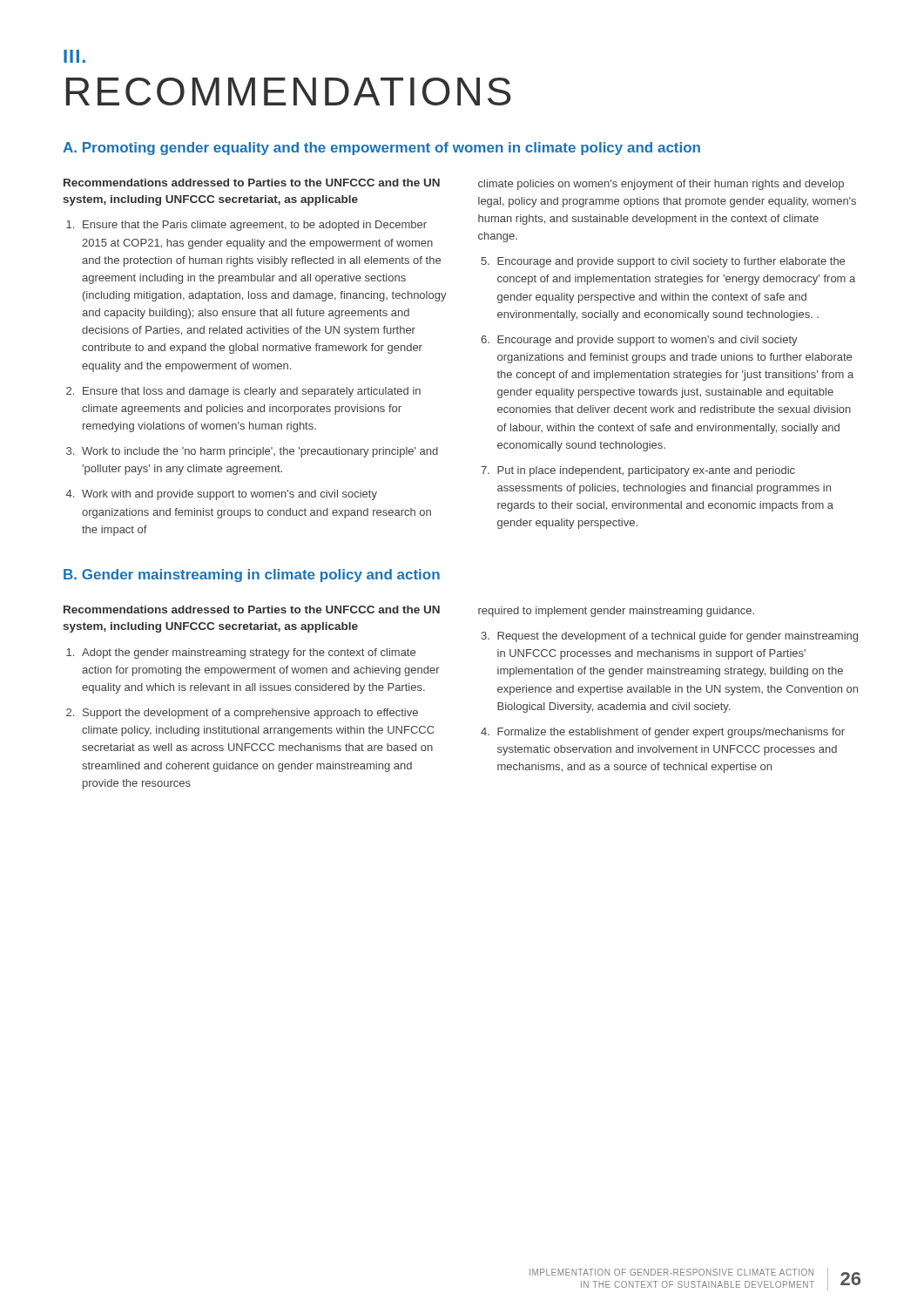Find the list item containing "Ensure that loss and"
The height and width of the screenshot is (1307, 924).
[251, 408]
